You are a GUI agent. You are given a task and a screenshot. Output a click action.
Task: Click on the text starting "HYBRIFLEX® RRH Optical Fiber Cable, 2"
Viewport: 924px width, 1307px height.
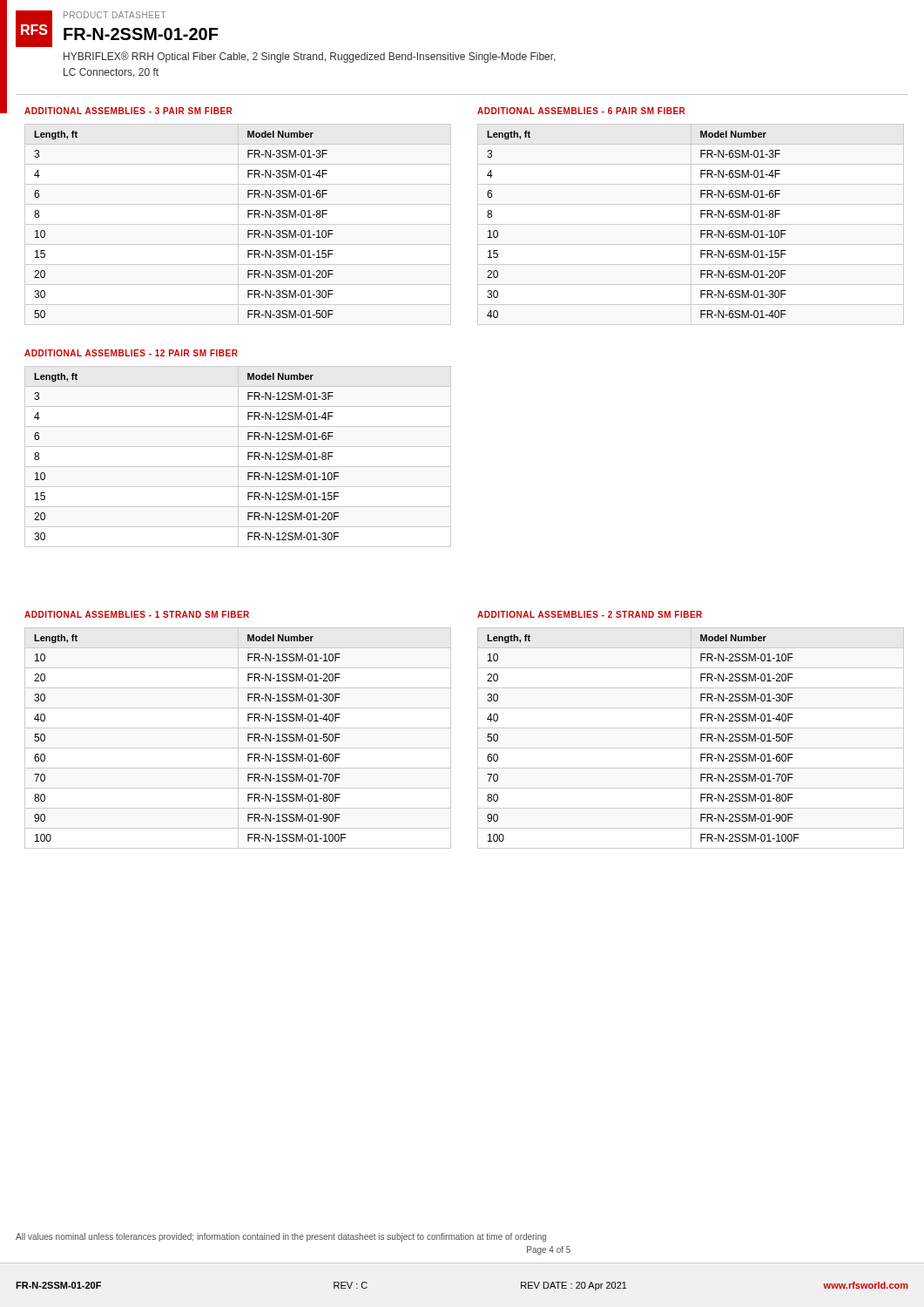pyautogui.click(x=309, y=65)
